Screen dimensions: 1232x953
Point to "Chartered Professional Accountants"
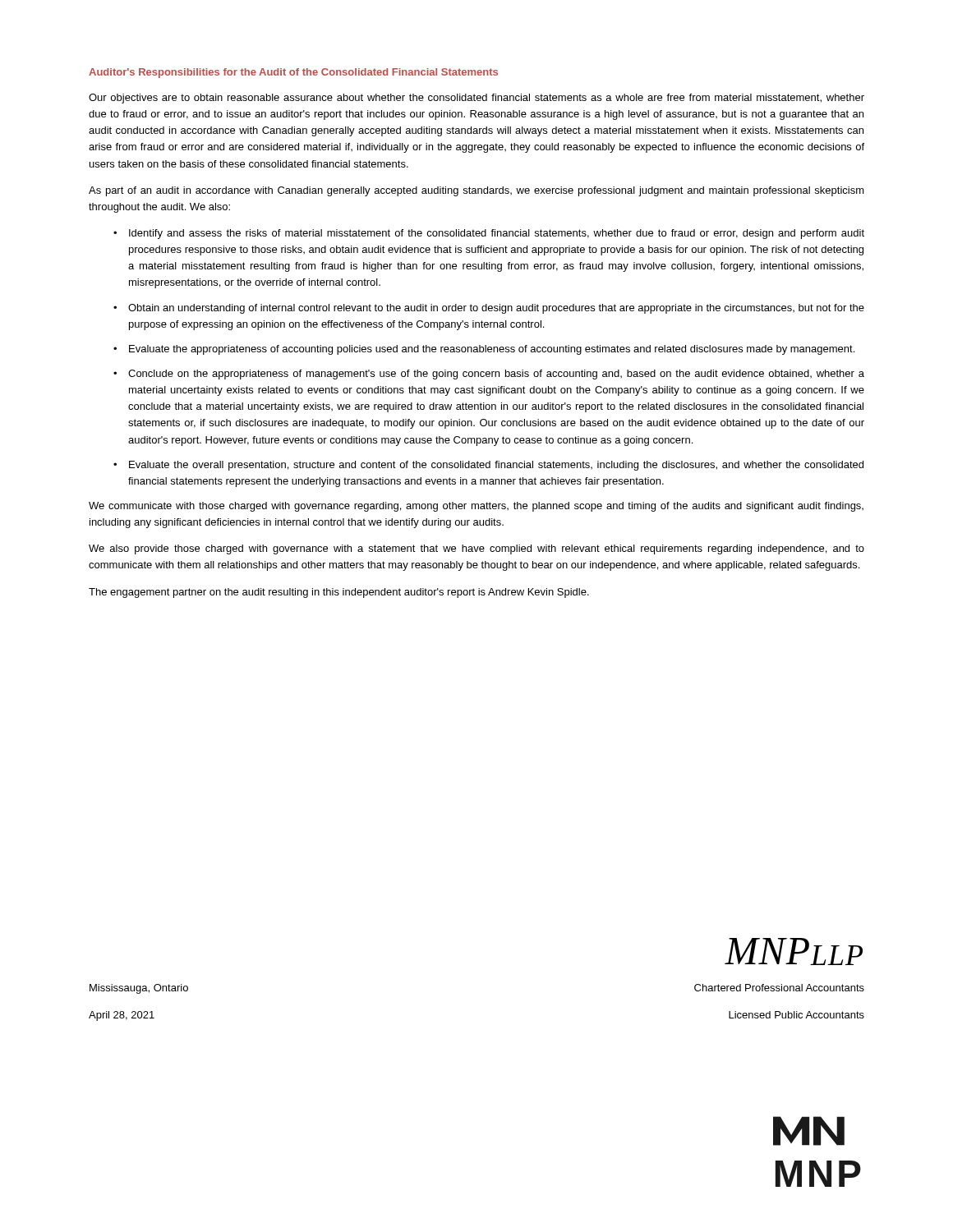tap(779, 988)
